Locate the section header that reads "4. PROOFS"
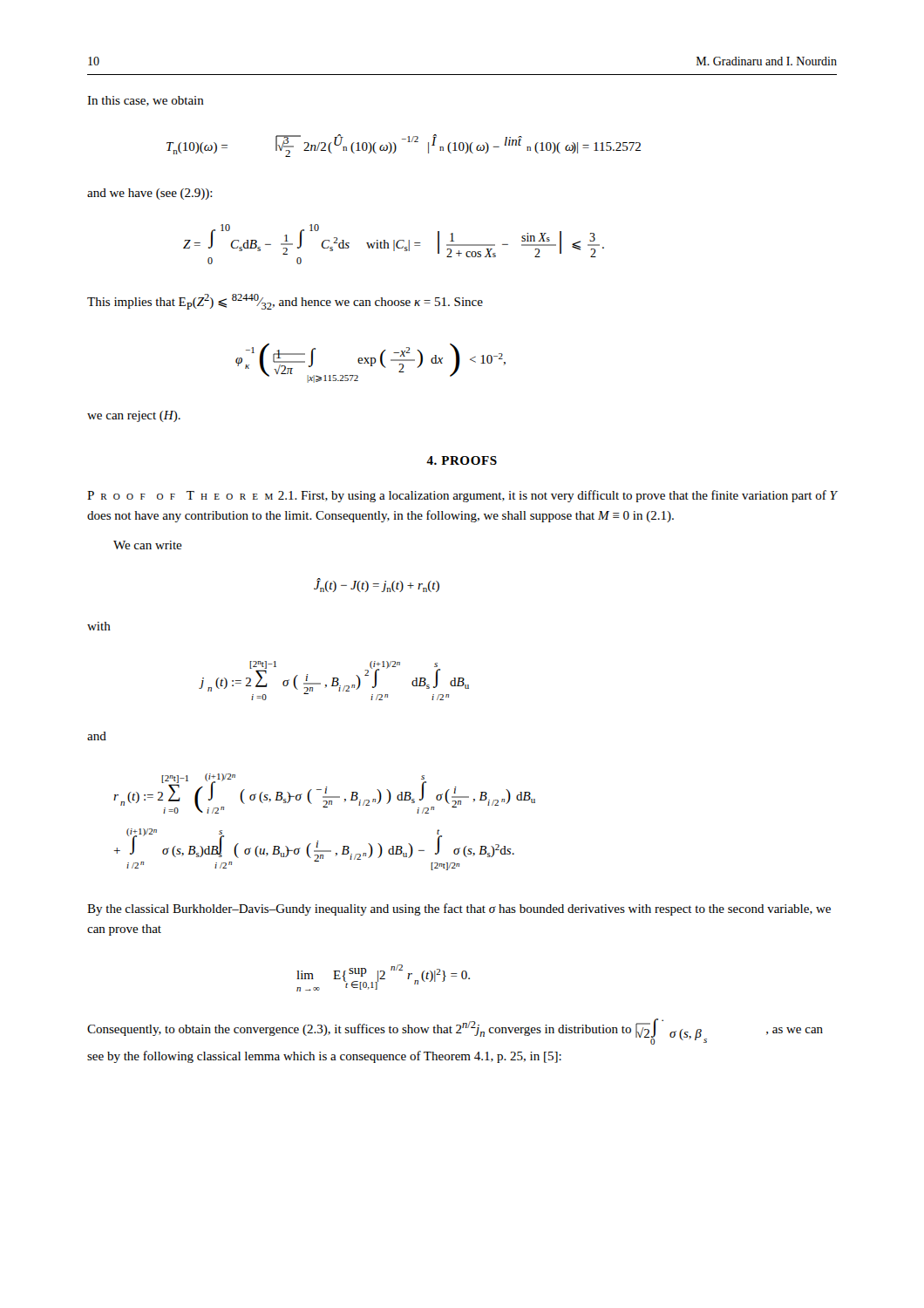The width and height of the screenshot is (924, 1308). 462,460
